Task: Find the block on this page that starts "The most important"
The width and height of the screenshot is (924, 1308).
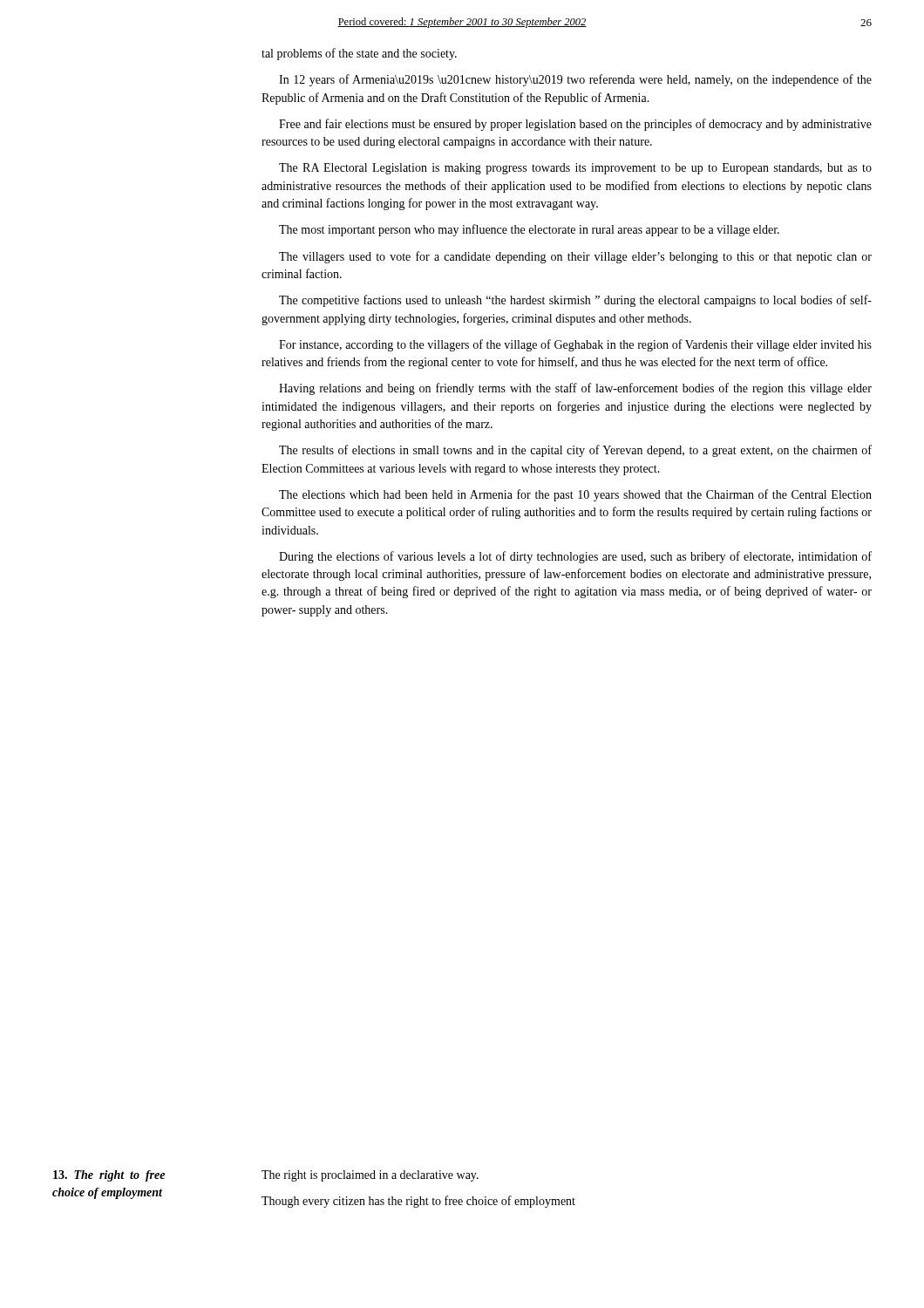Action: click(529, 230)
